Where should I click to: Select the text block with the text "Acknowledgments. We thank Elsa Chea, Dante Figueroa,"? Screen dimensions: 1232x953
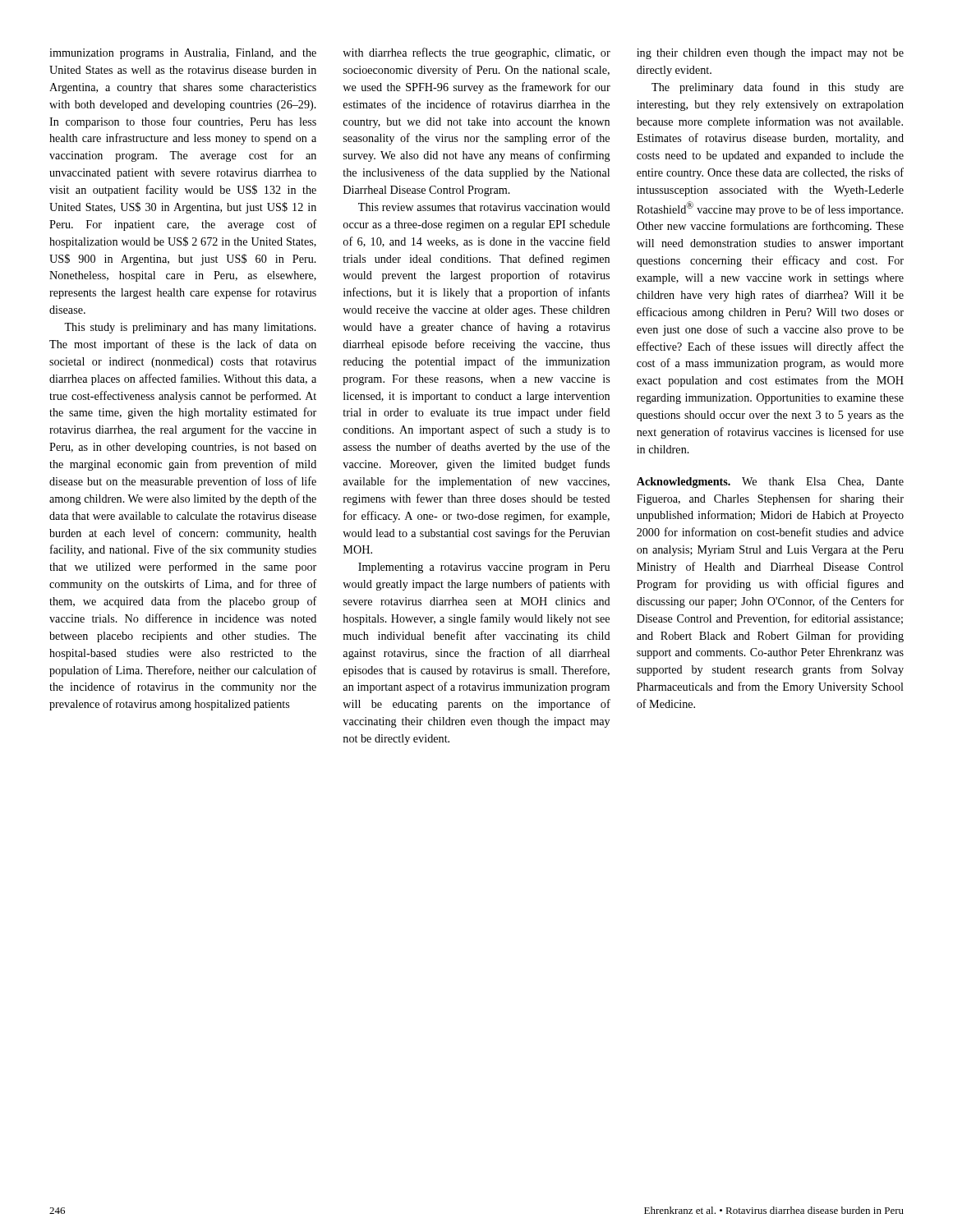770,593
